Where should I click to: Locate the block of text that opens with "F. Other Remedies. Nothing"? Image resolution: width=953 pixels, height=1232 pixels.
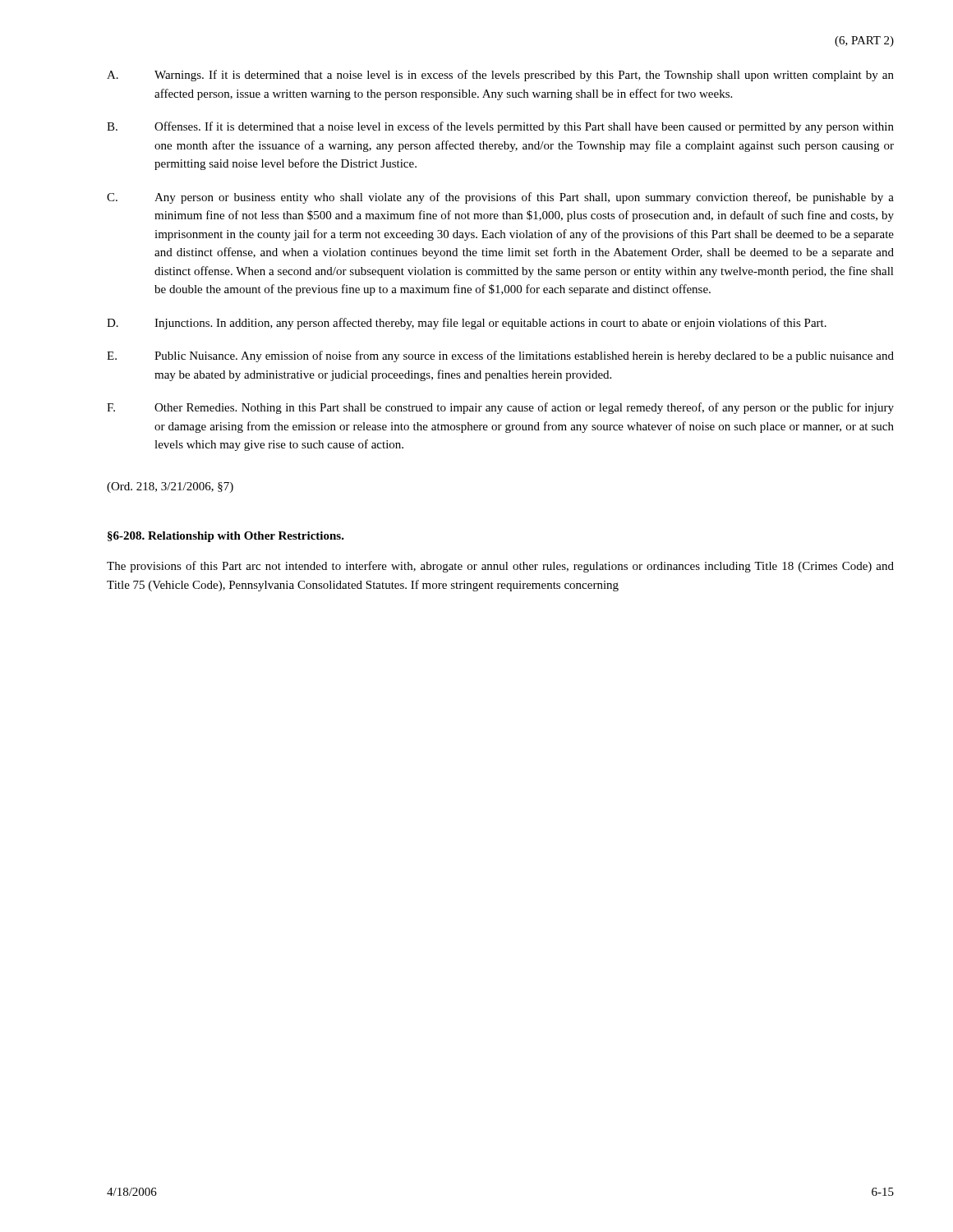[500, 426]
